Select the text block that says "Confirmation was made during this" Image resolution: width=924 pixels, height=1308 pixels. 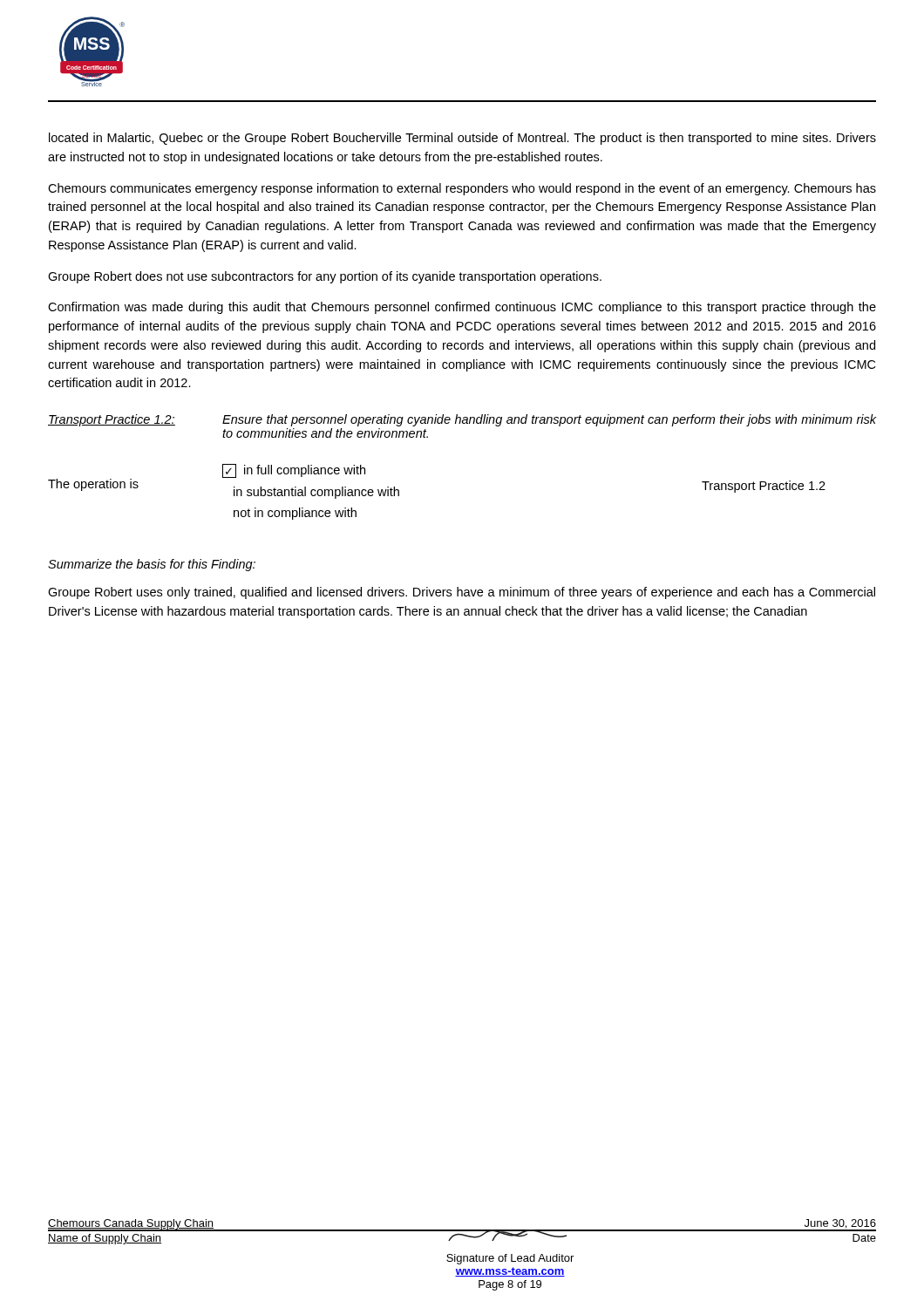tap(462, 345)
